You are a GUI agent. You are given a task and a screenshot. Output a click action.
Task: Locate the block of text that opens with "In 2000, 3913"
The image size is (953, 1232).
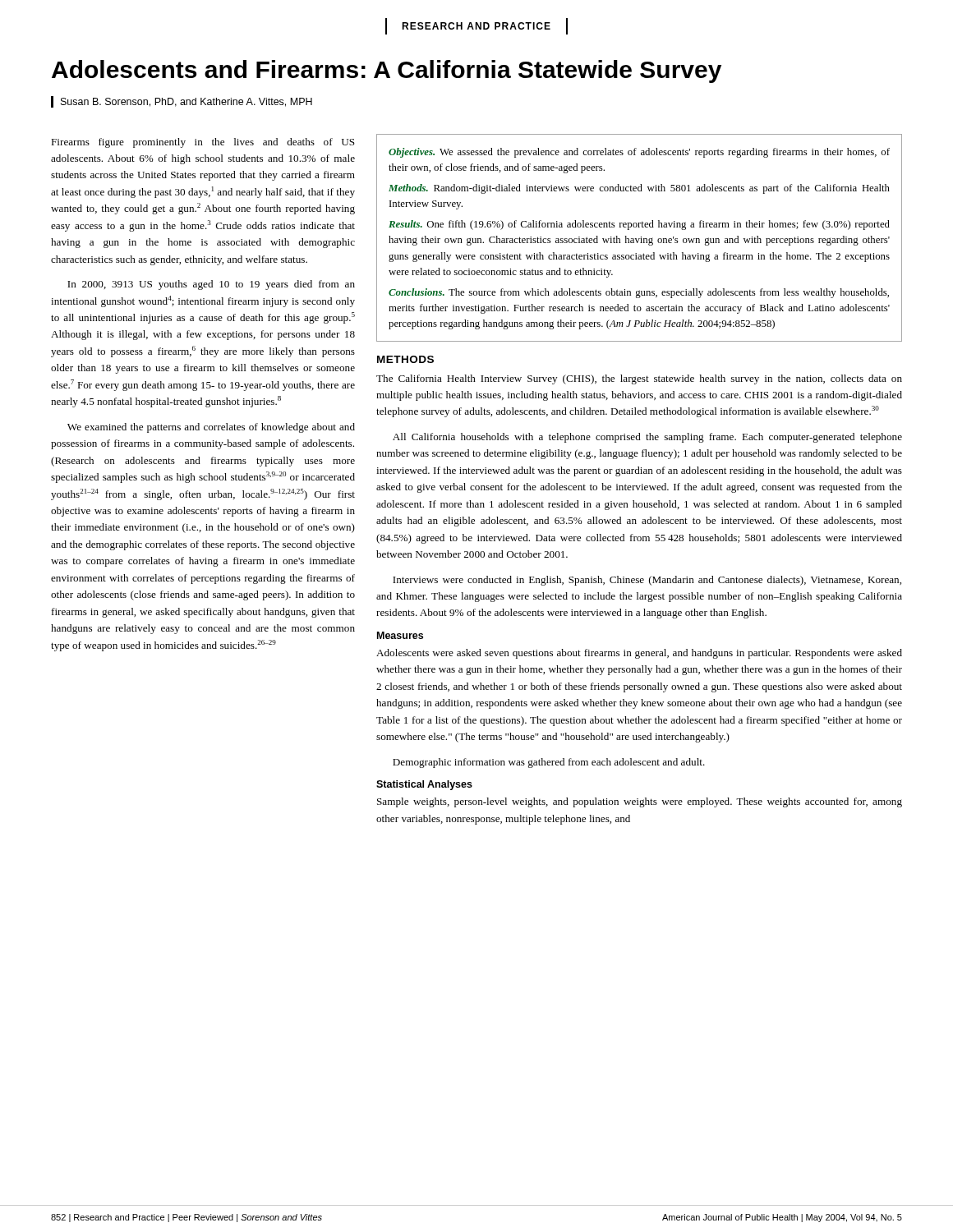(203, 343)
